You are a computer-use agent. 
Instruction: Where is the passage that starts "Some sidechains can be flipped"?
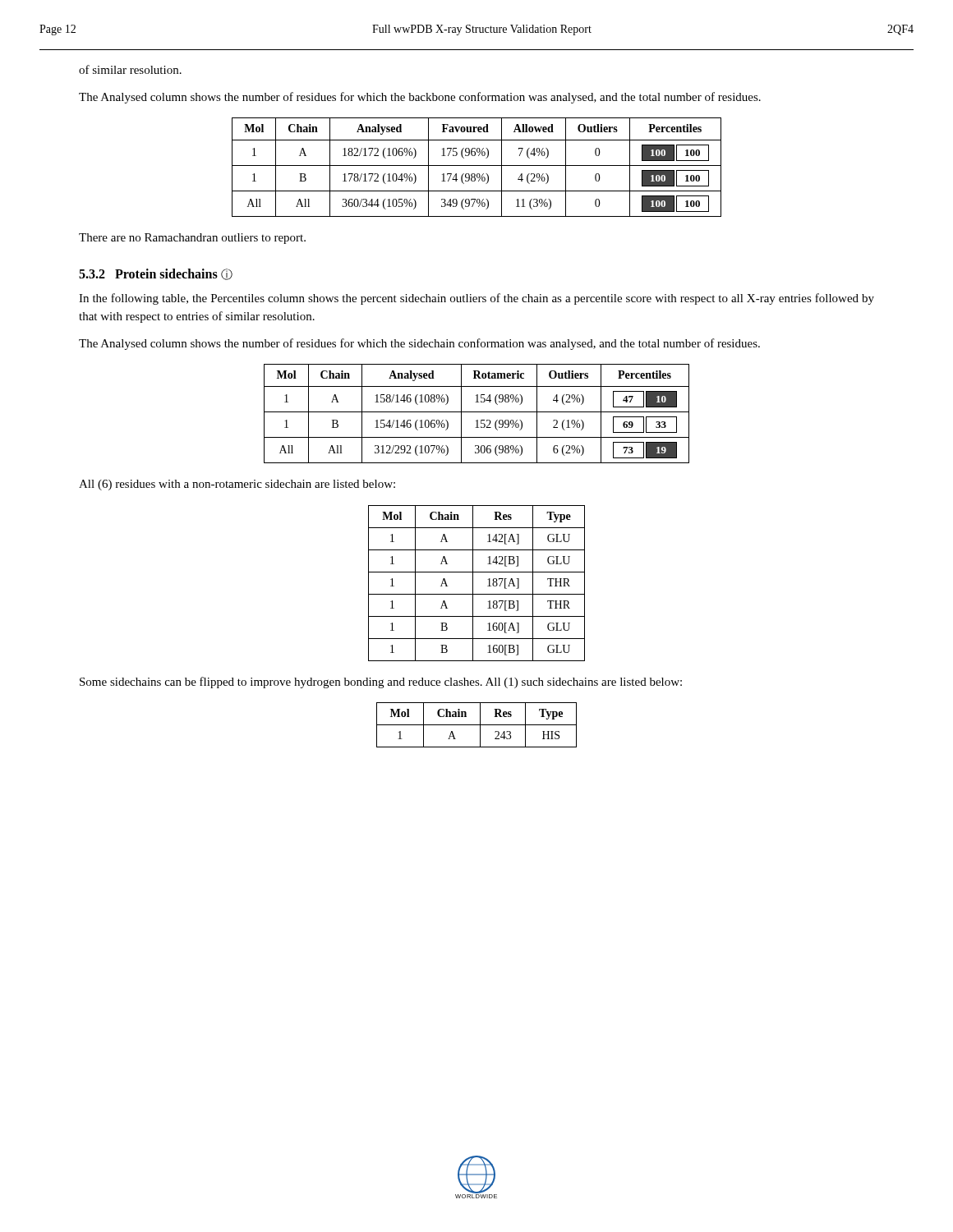pos(381,681)
